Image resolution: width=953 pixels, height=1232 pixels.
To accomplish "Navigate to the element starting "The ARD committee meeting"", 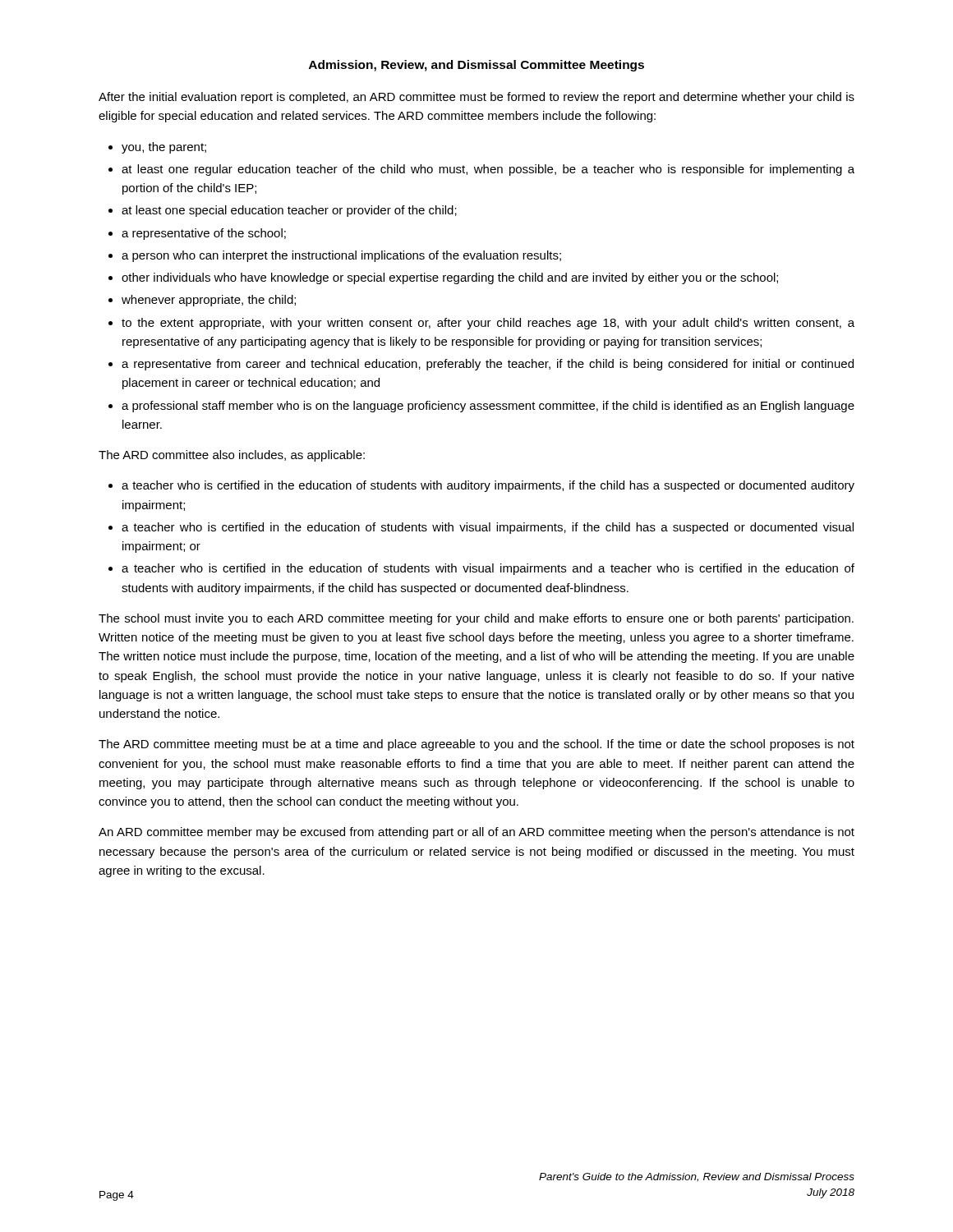I will tap(476, 773).
